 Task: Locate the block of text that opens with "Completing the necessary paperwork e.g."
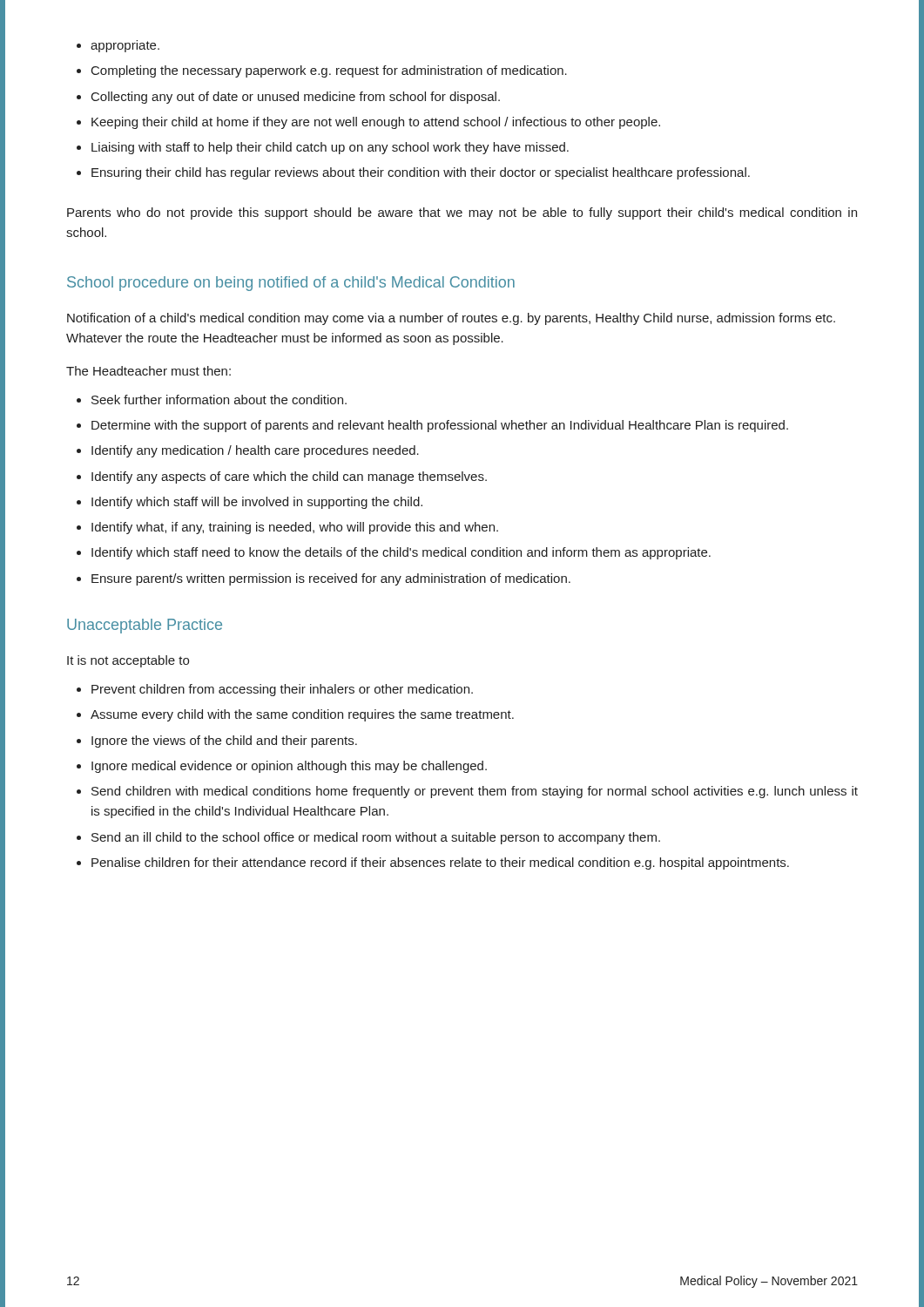329,70
